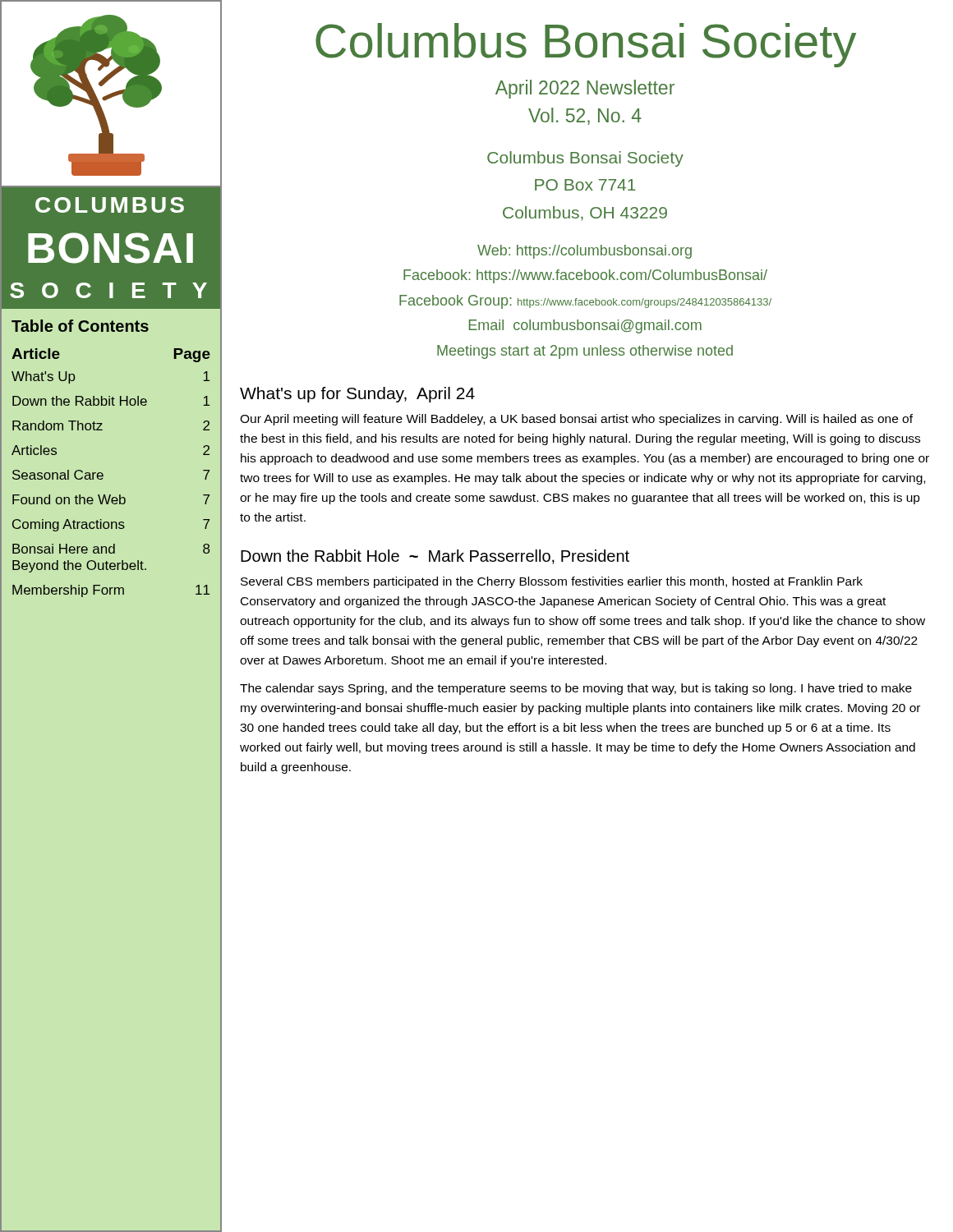Point to the text block starting "Table of Contents"
The width and height of the screenshot is (953, 1232).
(80, 326)
